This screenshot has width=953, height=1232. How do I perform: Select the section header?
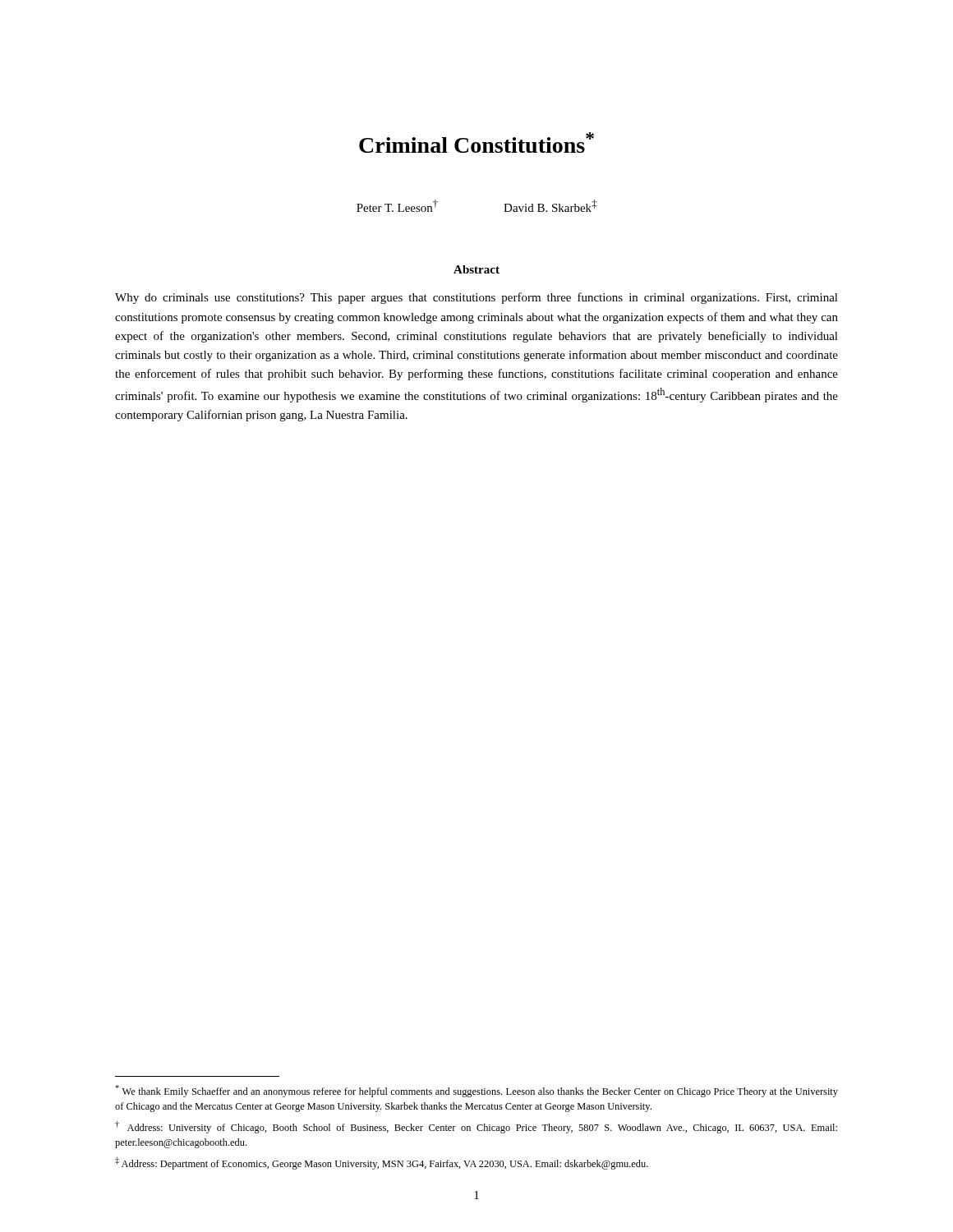point(476,270)
